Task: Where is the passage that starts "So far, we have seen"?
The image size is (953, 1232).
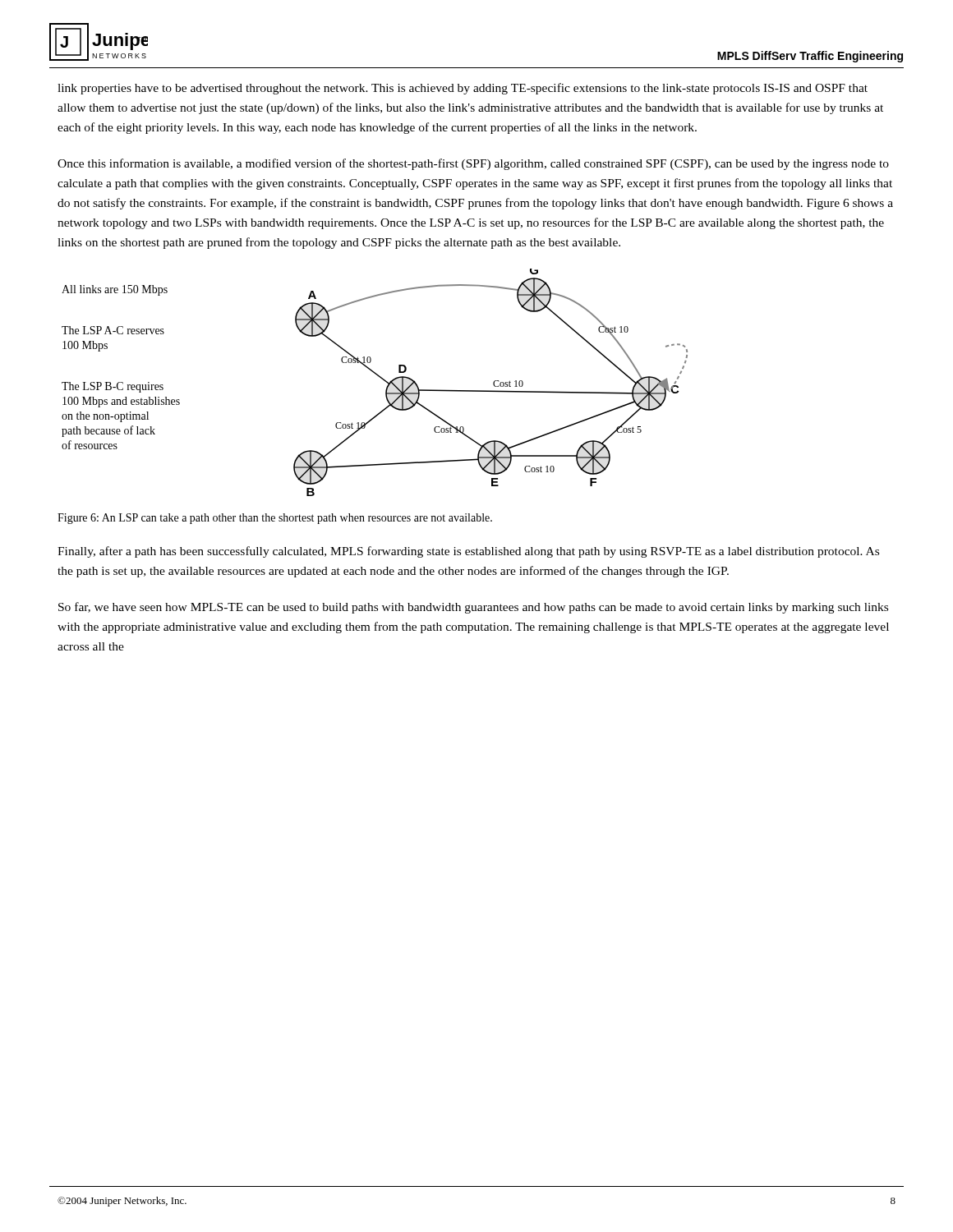Action: 473,626
